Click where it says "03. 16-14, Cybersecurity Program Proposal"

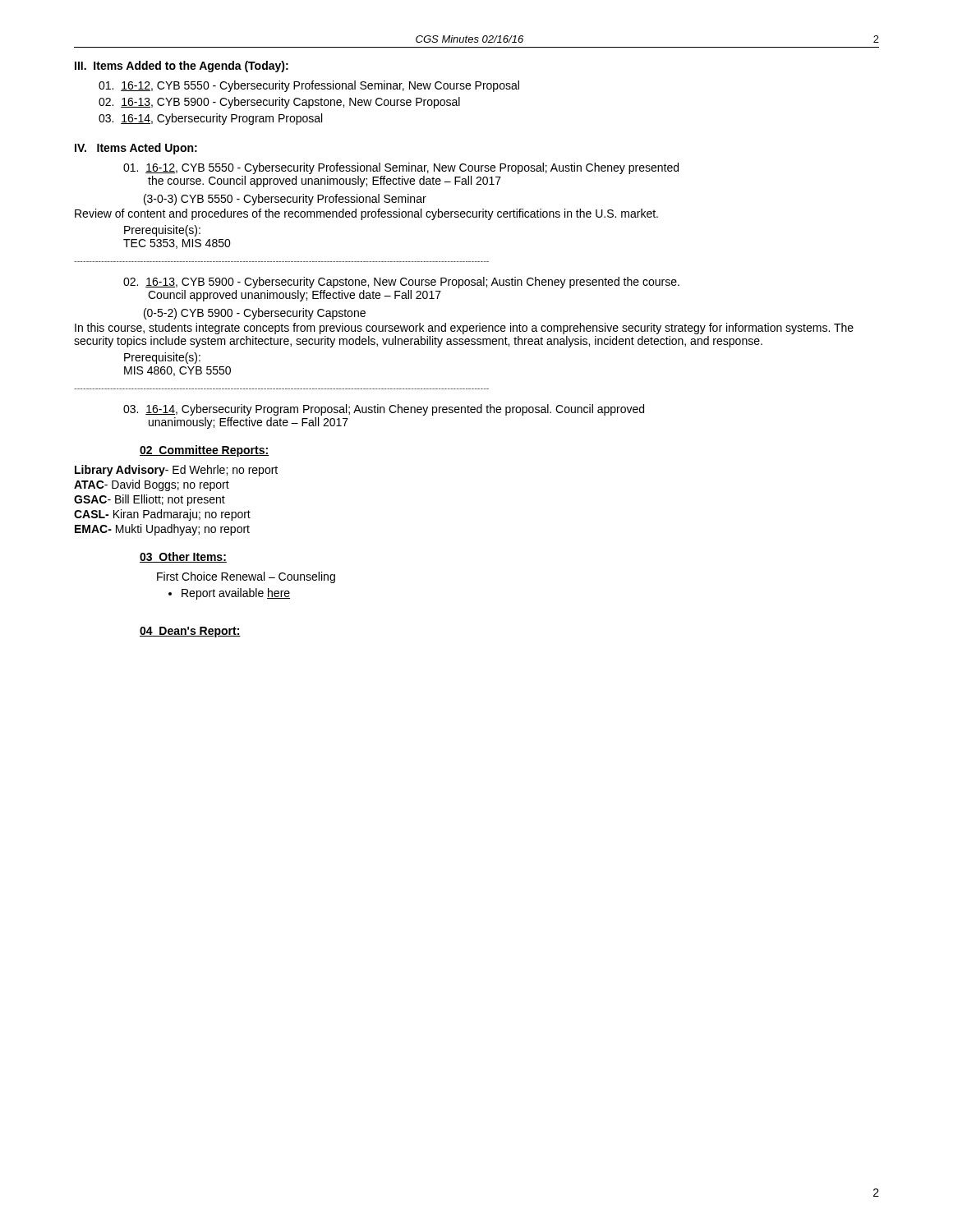(211, 118)
